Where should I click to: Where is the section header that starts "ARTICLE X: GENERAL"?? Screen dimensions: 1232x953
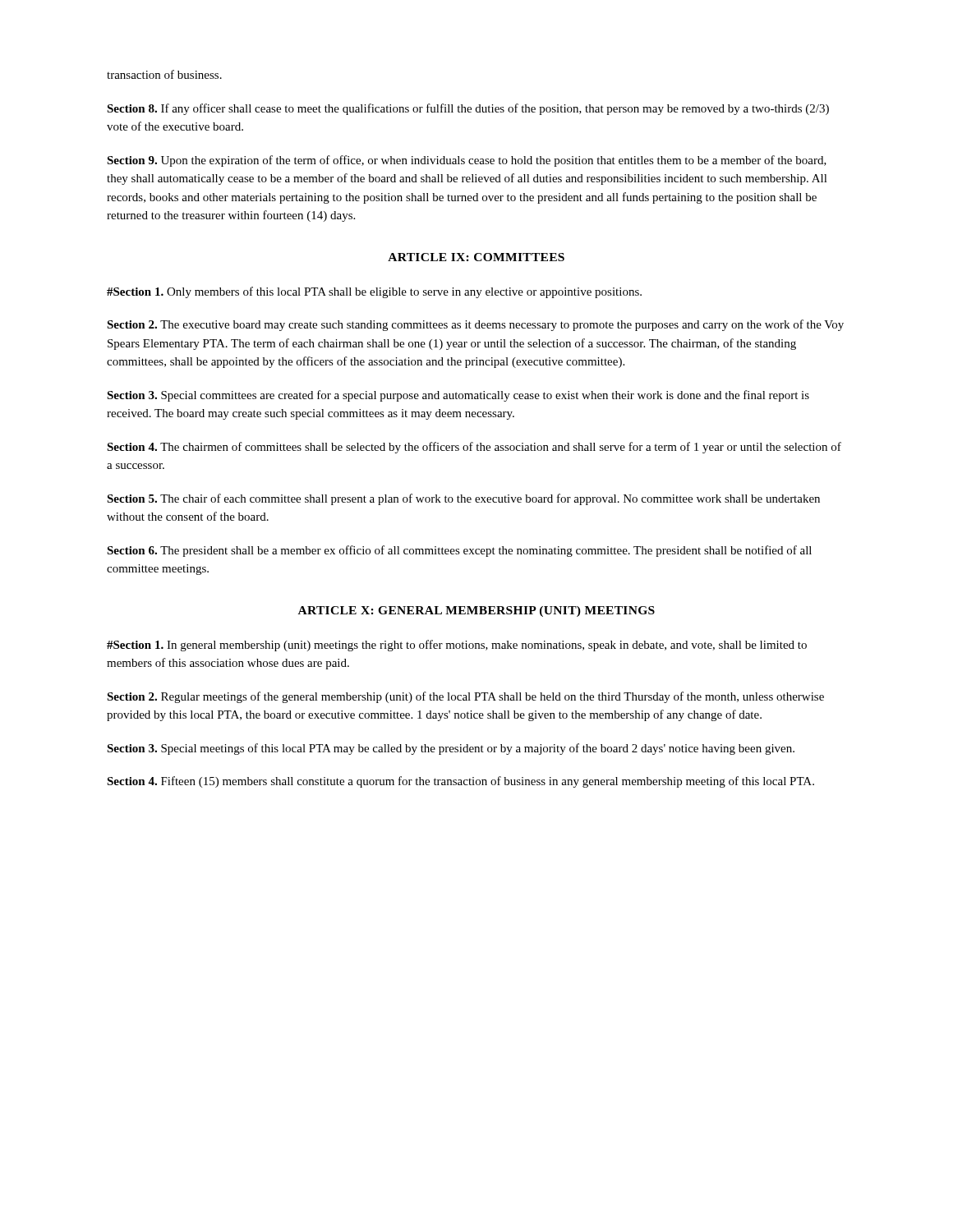[476, 609]
